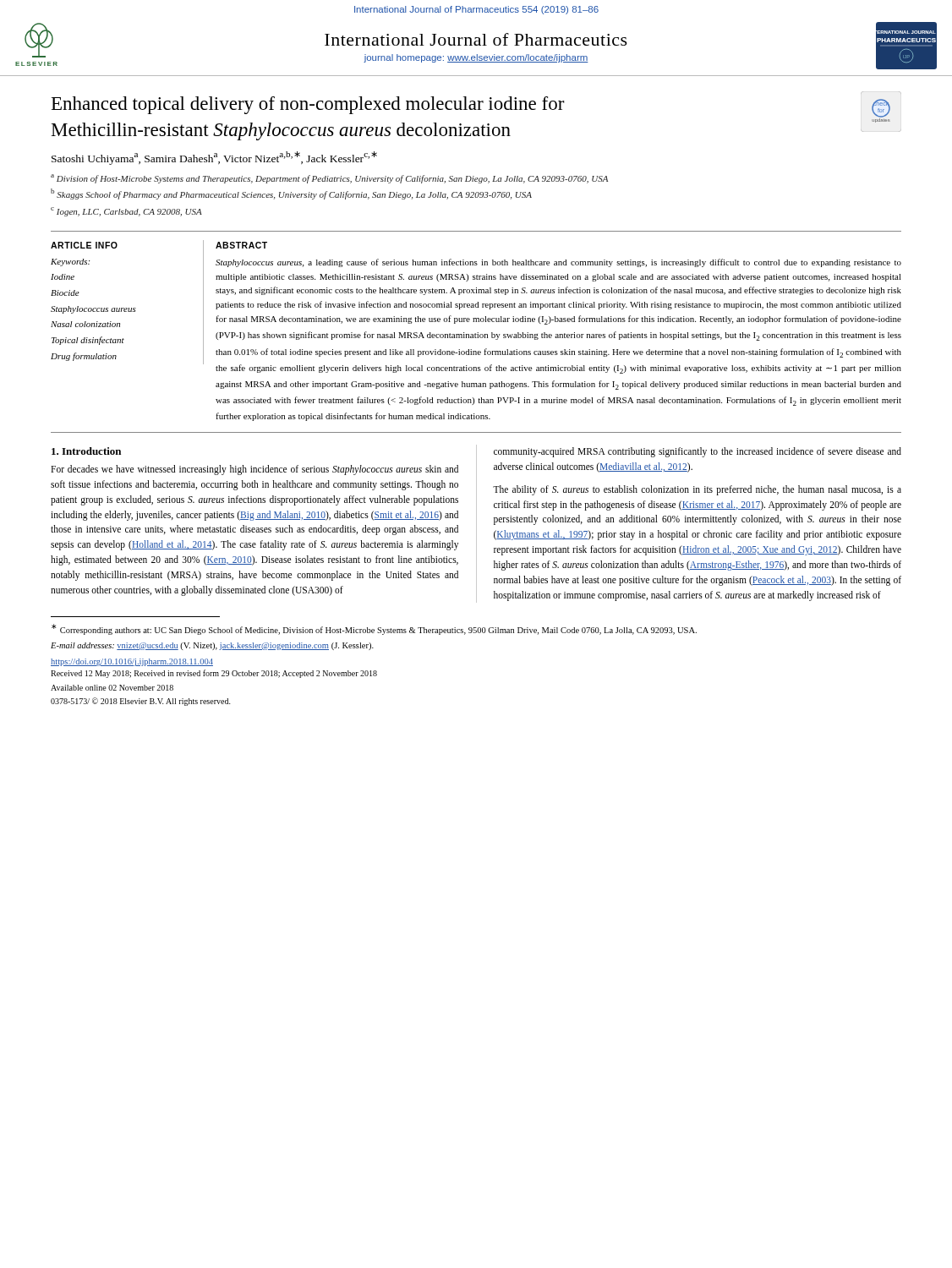Find the title that says "International Journal of Pharmaceutics"
Screen dimensions: 1268x952
(x=476, y=46)
